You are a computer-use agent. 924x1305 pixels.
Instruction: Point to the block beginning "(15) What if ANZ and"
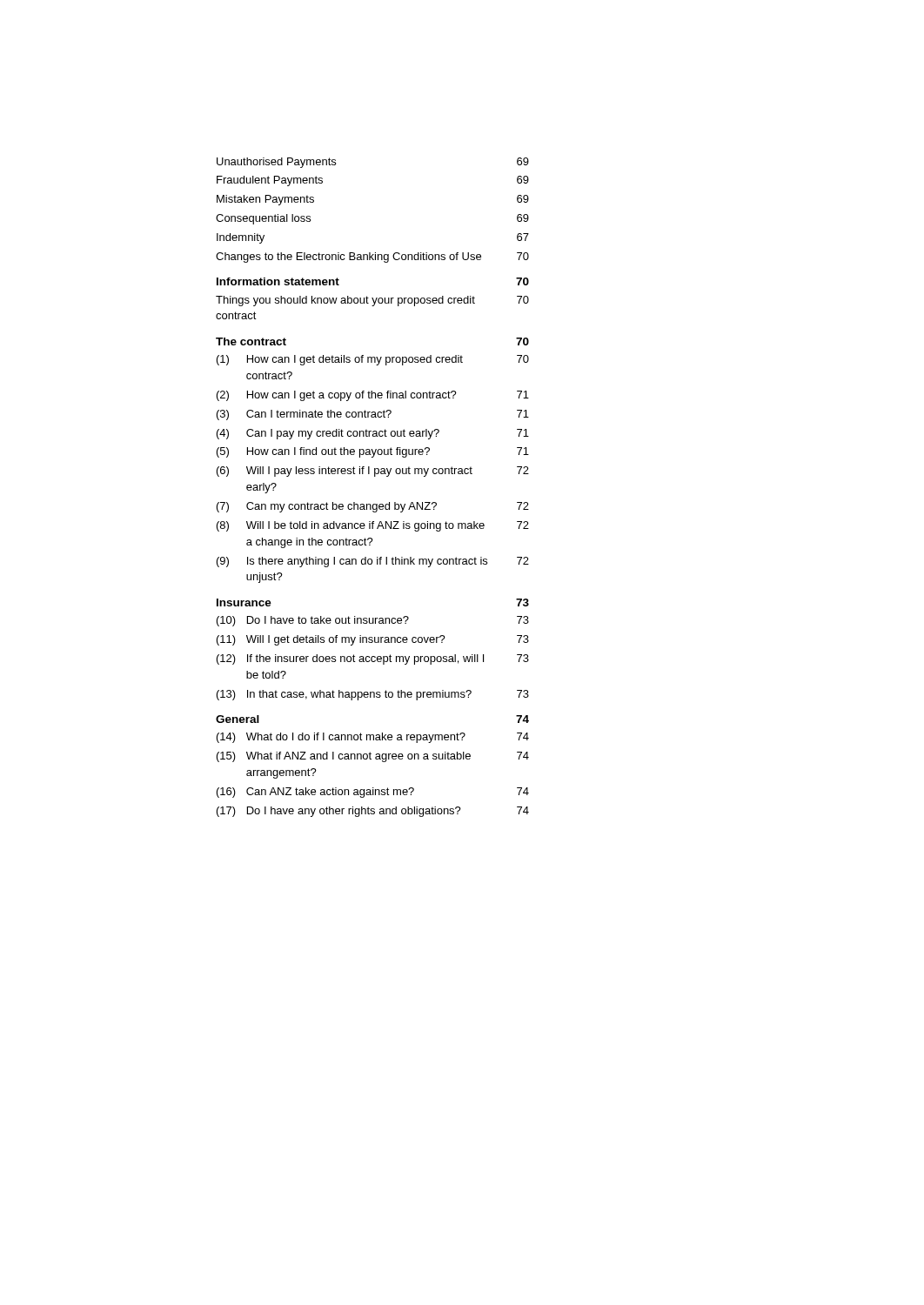(x=372, y=765)
